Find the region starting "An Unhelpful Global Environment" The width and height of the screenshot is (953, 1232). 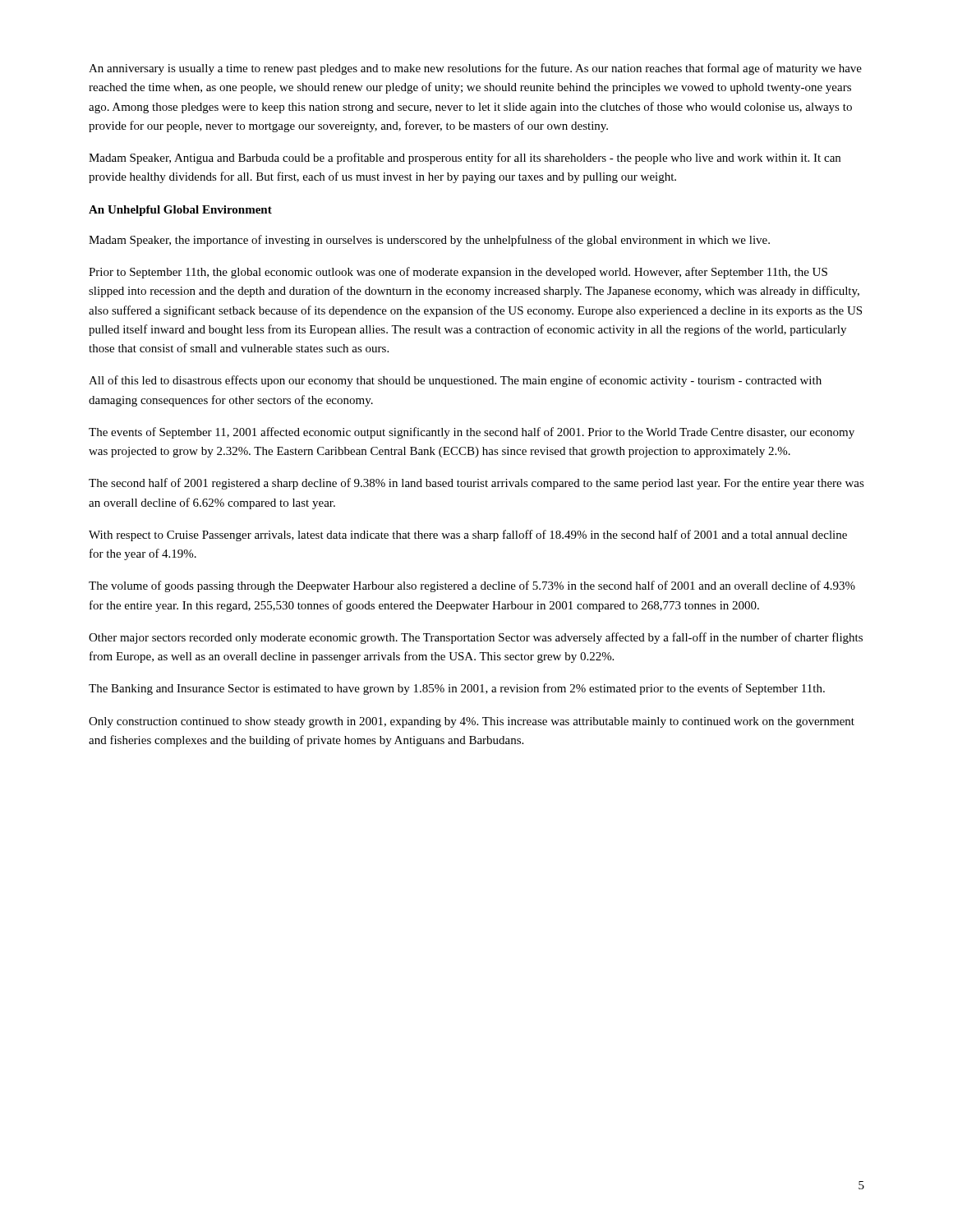pyautogui.click(x=180, y=209)
